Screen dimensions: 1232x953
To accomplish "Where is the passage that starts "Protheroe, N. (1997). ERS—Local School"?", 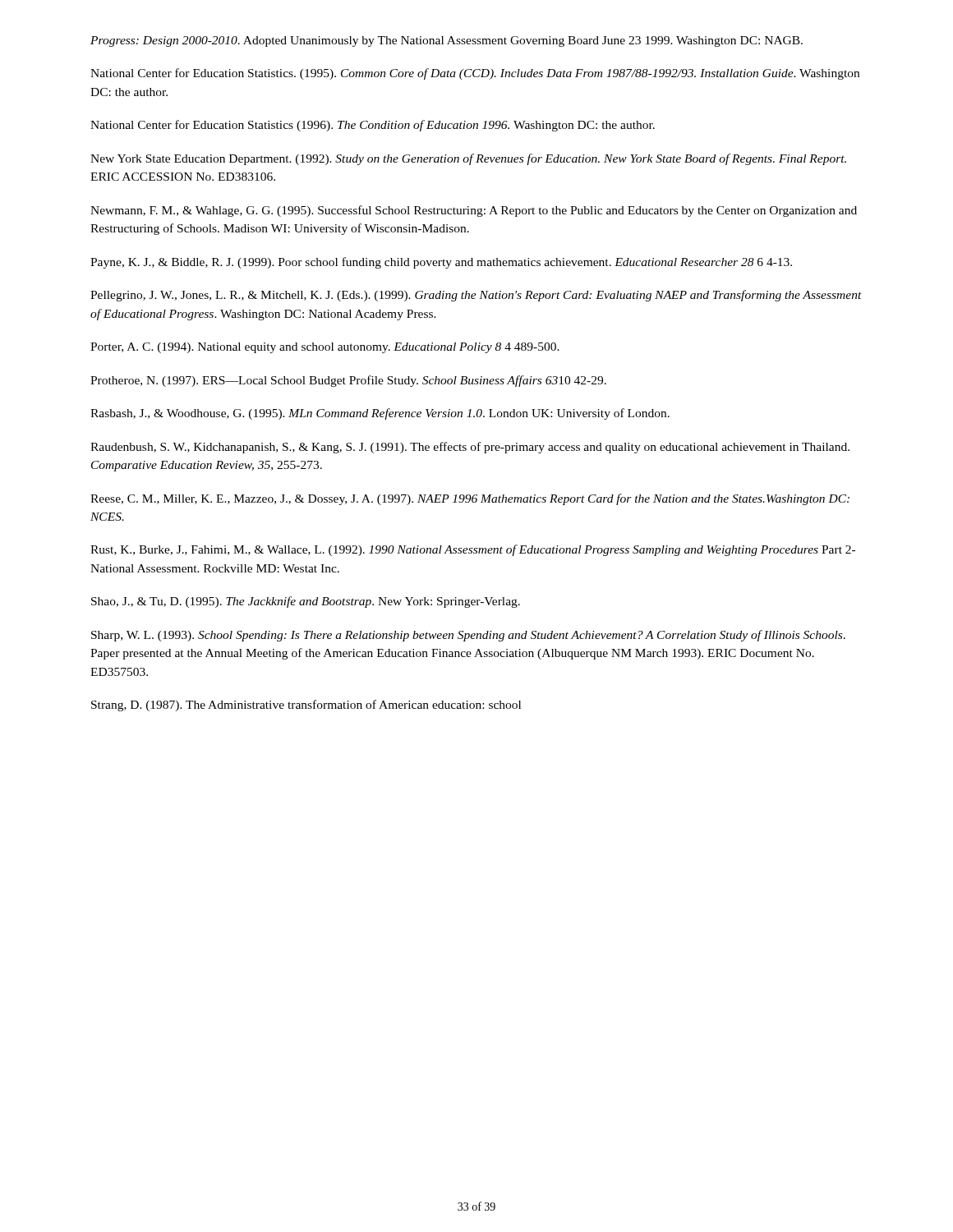I will click(x=349, y=380).
